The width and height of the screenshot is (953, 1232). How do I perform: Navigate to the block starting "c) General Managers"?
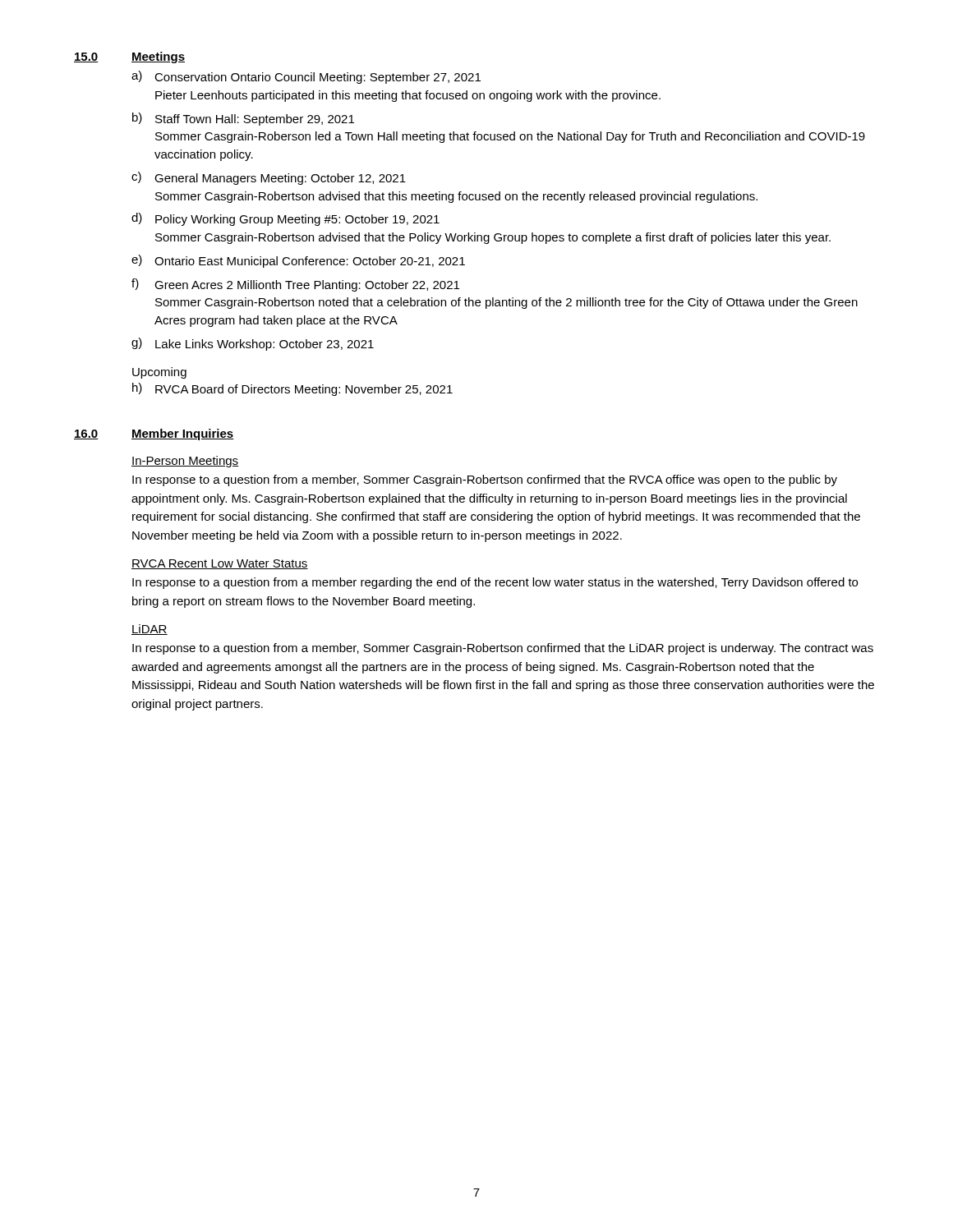pyautogui.click(x=505, y=187)
